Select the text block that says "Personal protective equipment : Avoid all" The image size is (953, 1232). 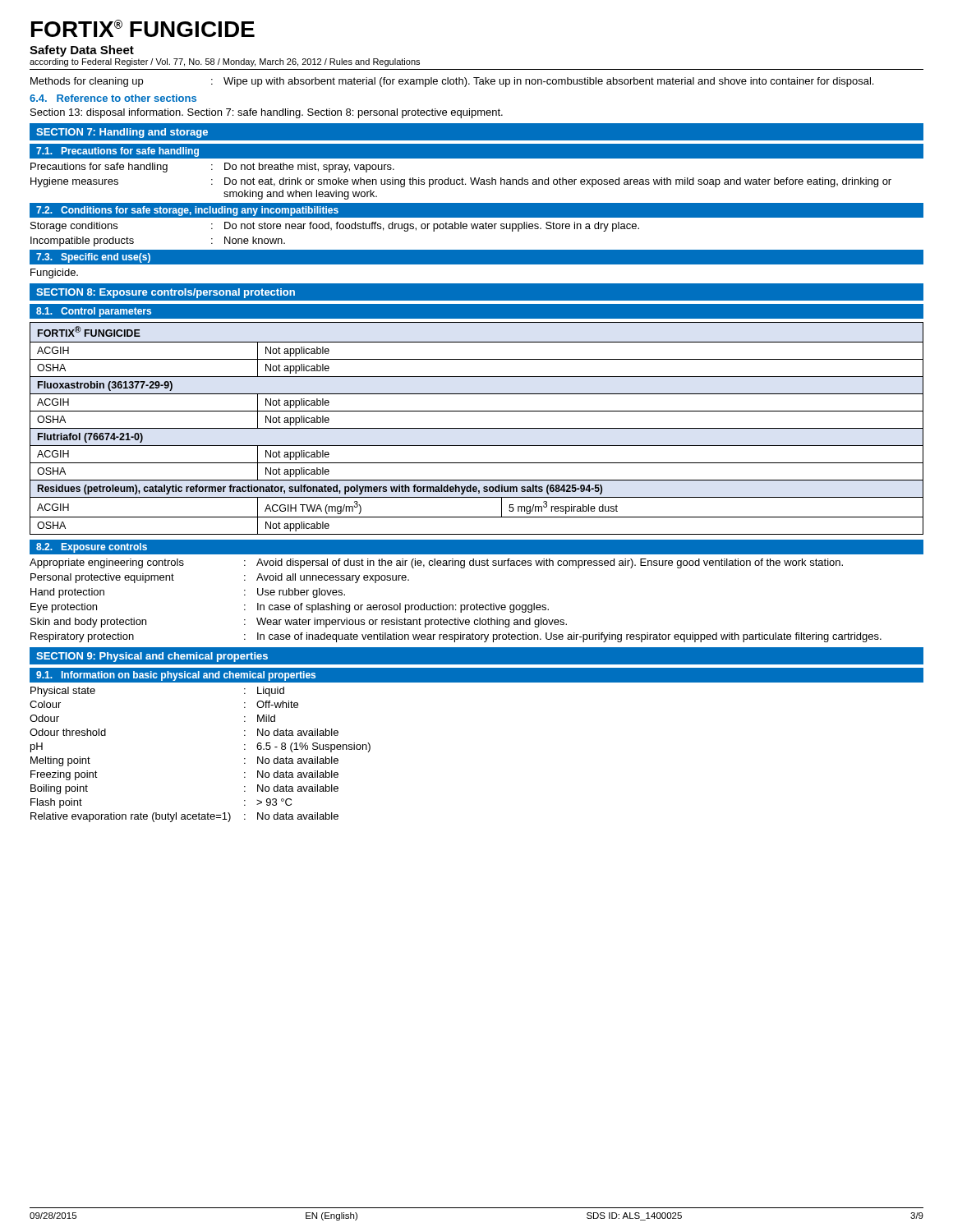(476, 577)
